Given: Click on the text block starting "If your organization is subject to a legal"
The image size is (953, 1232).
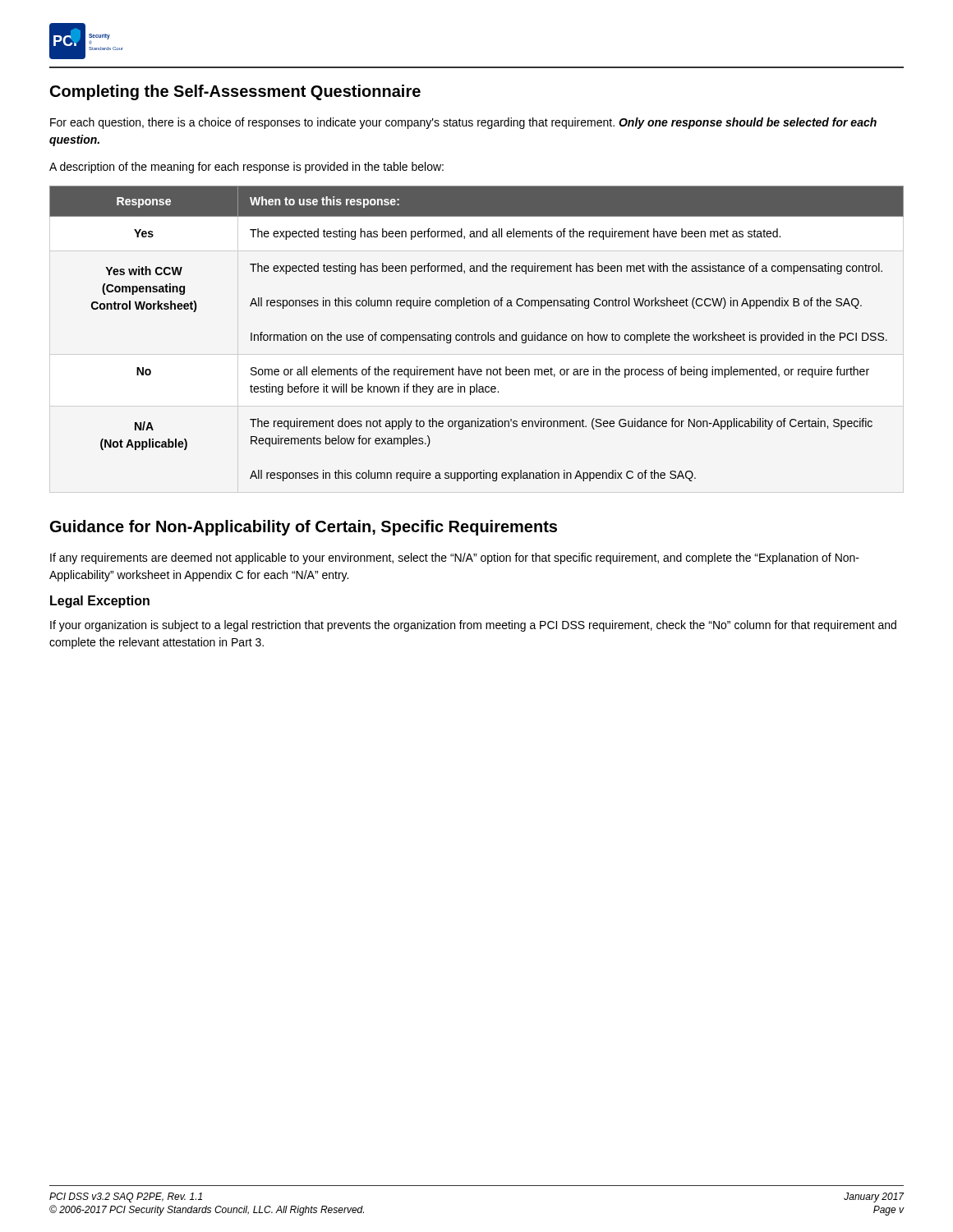Looking at the screenshot, I should pos(473,634).
